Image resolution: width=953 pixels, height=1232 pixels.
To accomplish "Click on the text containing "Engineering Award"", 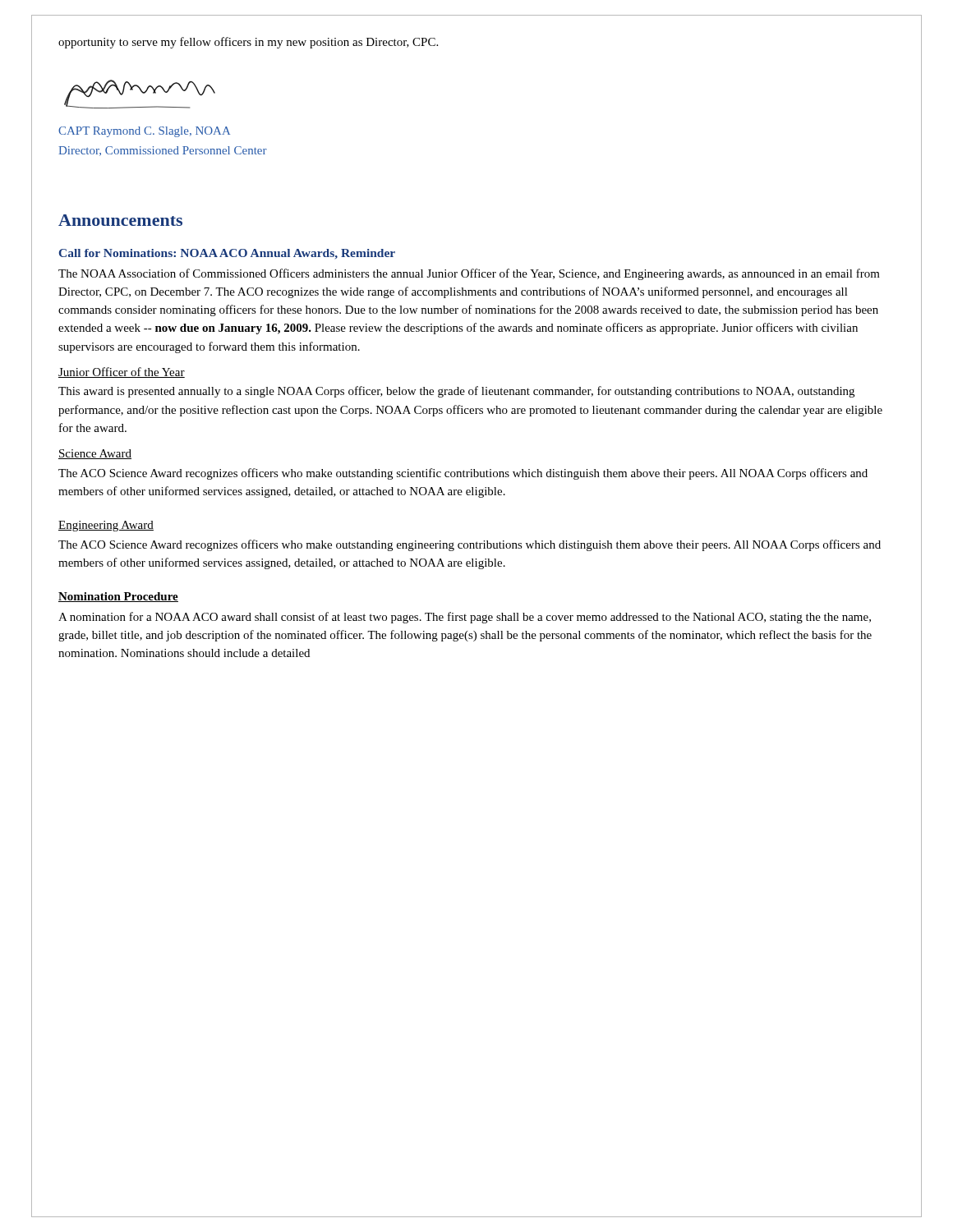I will coord(106,525).
